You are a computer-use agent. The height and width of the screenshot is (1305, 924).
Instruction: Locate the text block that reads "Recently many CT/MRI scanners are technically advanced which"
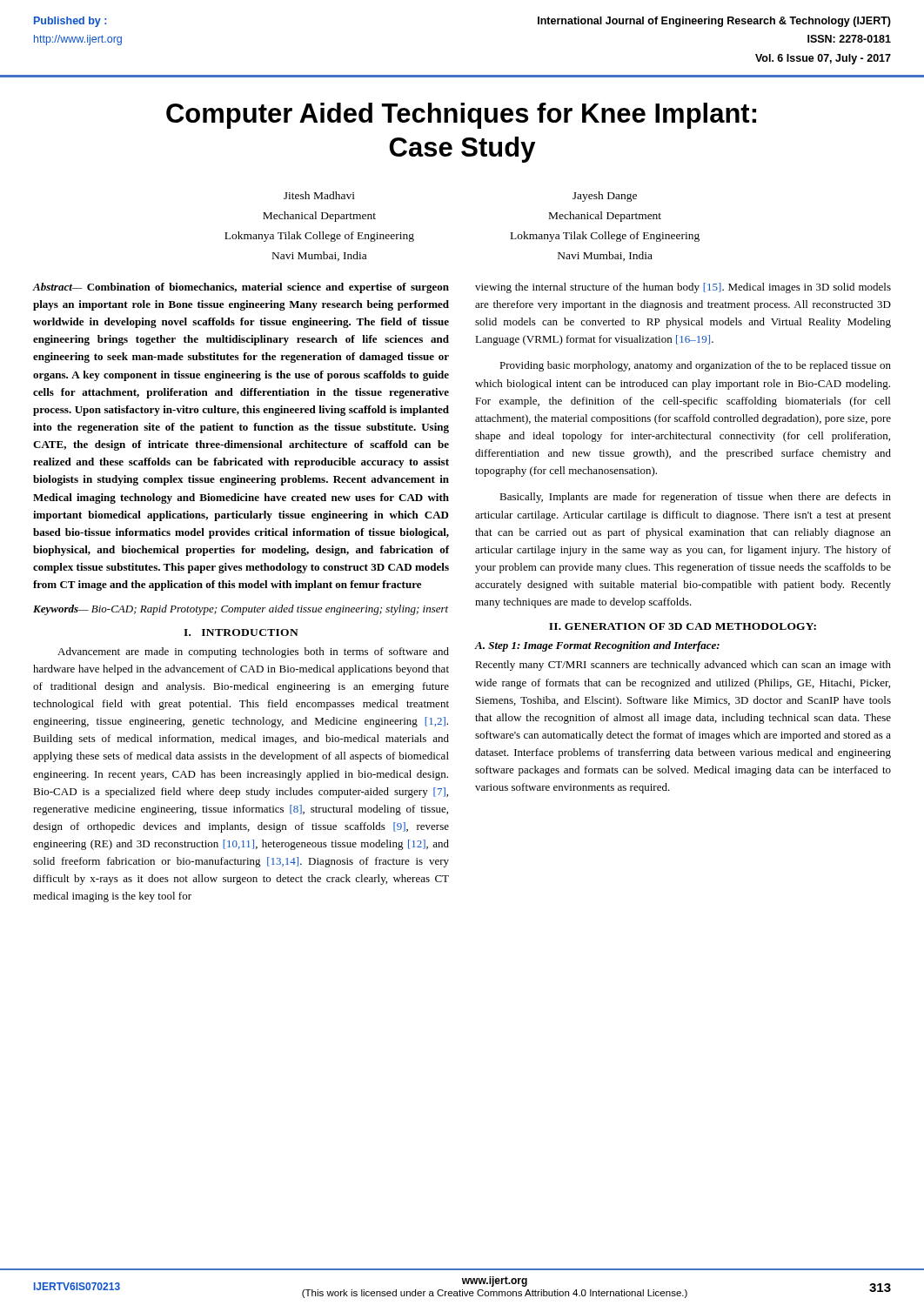(683, 726)
